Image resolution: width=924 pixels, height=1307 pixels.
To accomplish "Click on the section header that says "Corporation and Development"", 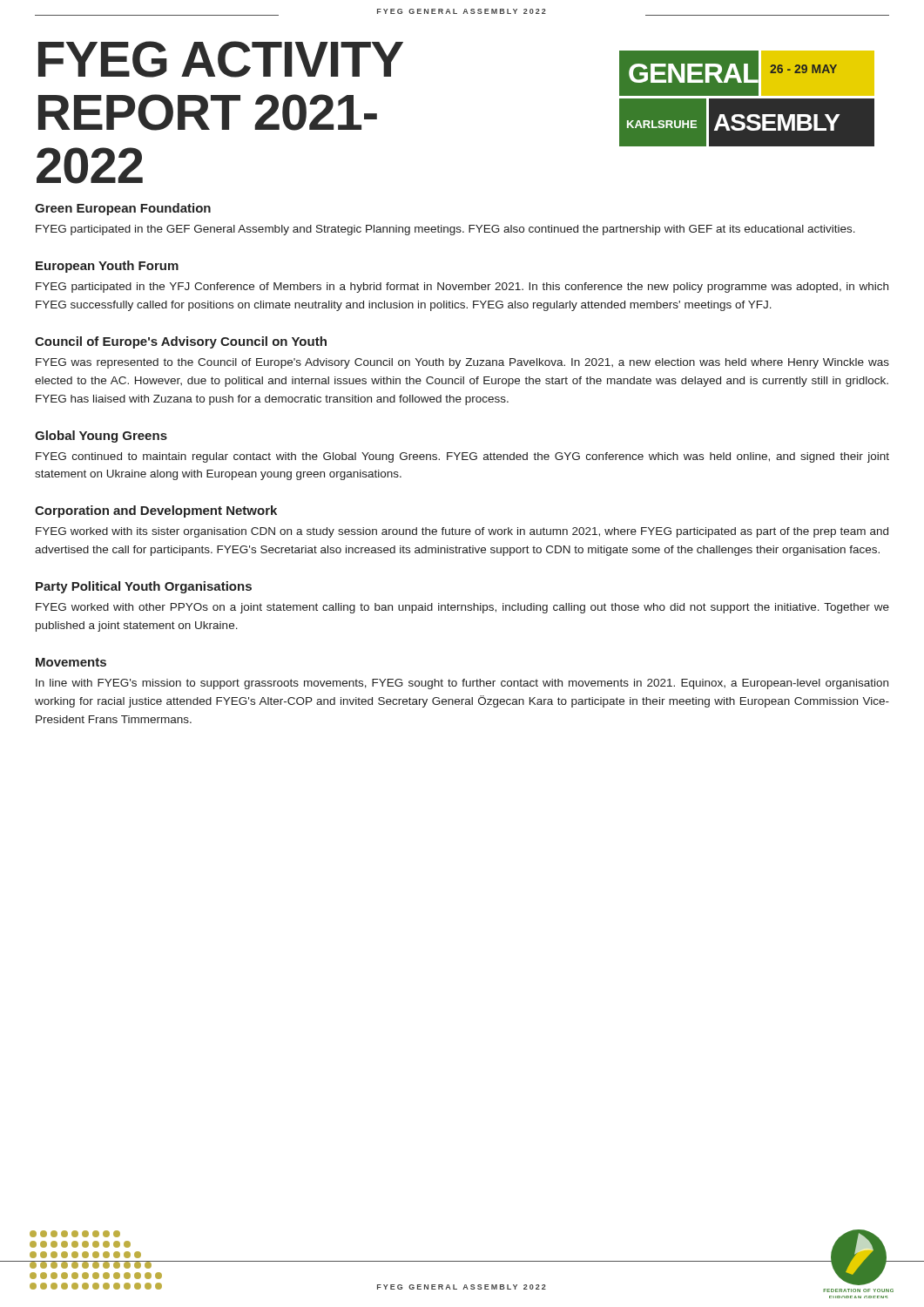I will [156, 510].
